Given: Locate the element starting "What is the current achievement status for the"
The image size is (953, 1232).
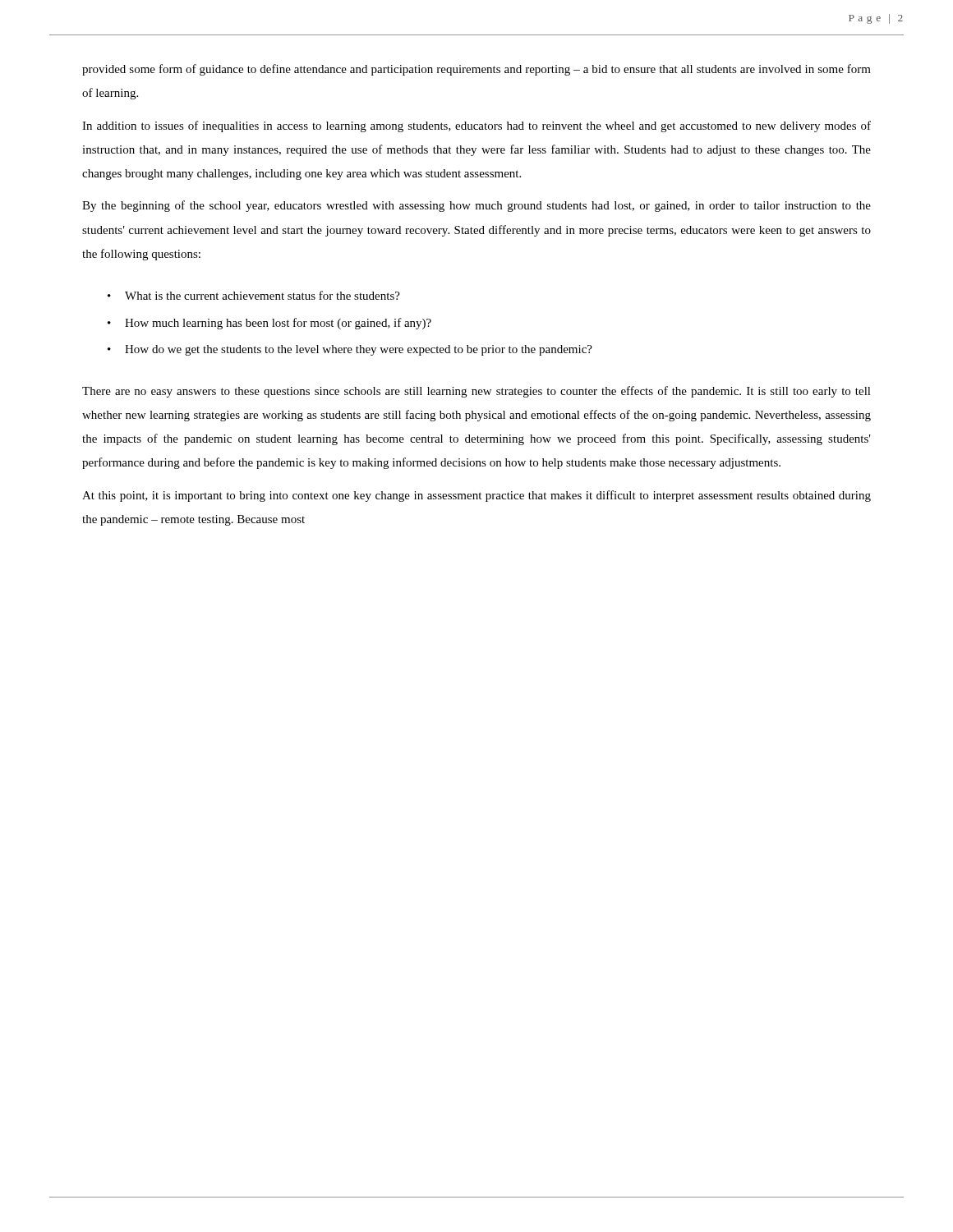Looking at the screenshot, I should (x=262, y=296).
